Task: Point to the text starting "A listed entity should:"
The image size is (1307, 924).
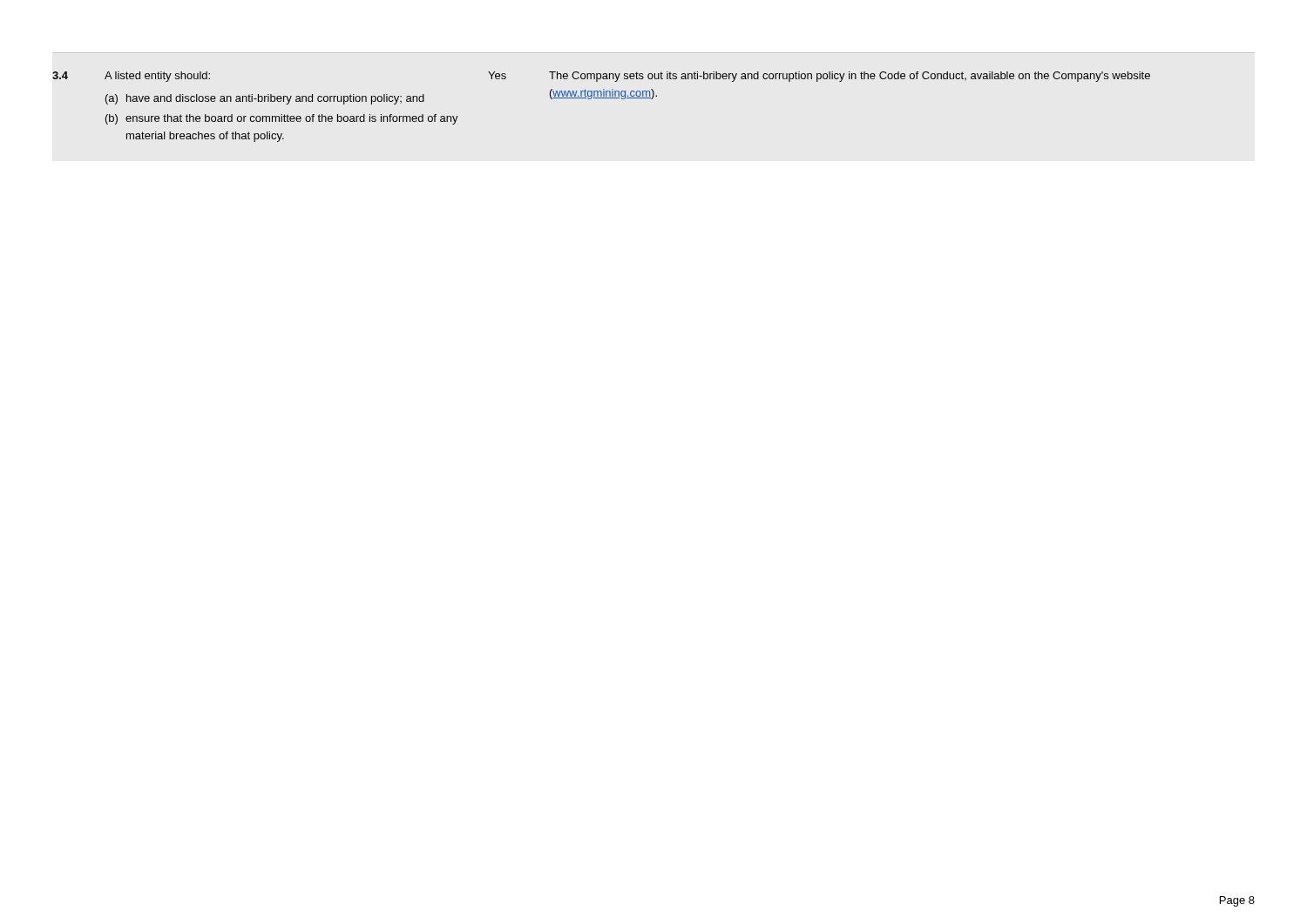Action: (288, 106)
